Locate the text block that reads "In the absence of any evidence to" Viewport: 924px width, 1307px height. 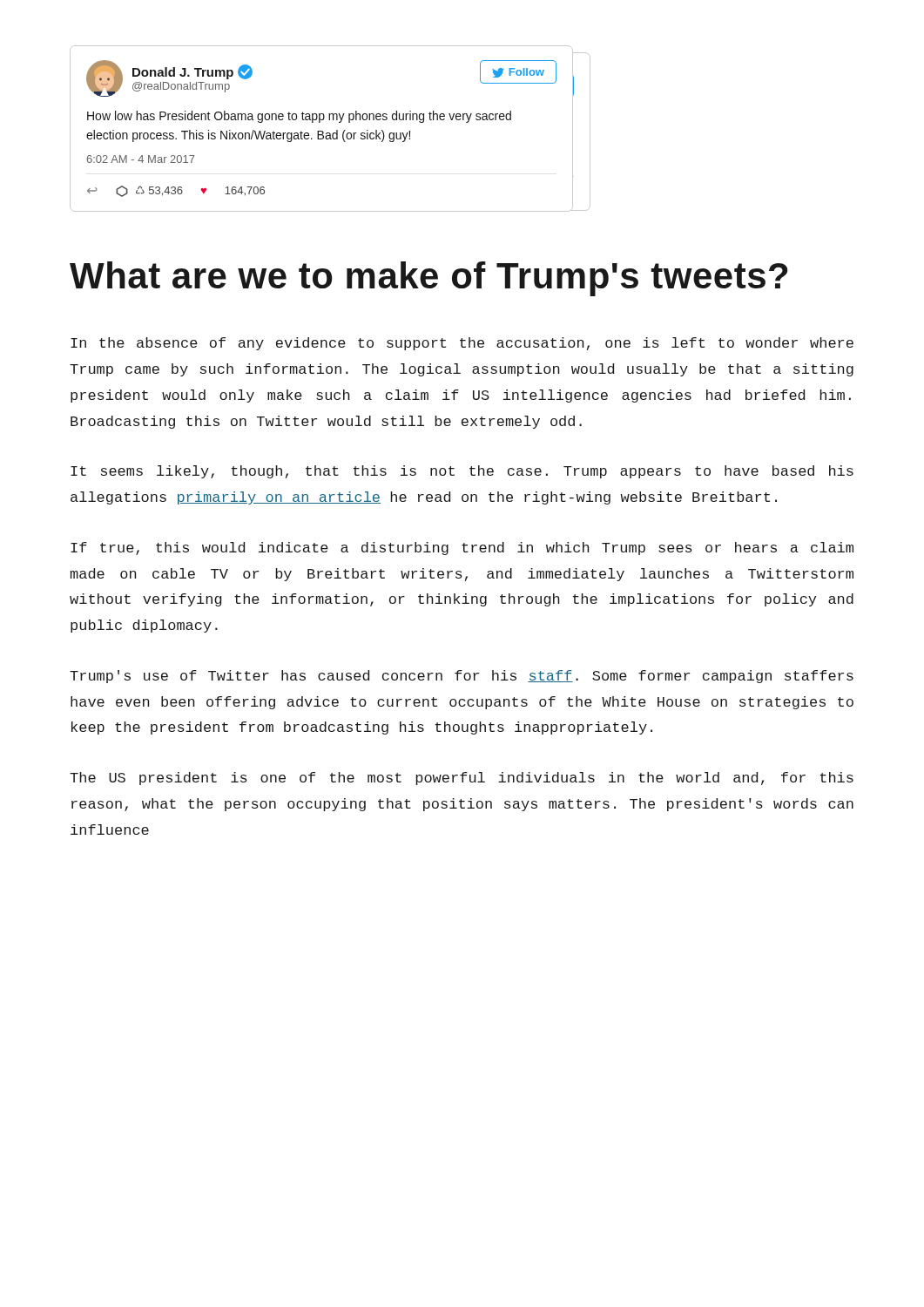[462, 383]
